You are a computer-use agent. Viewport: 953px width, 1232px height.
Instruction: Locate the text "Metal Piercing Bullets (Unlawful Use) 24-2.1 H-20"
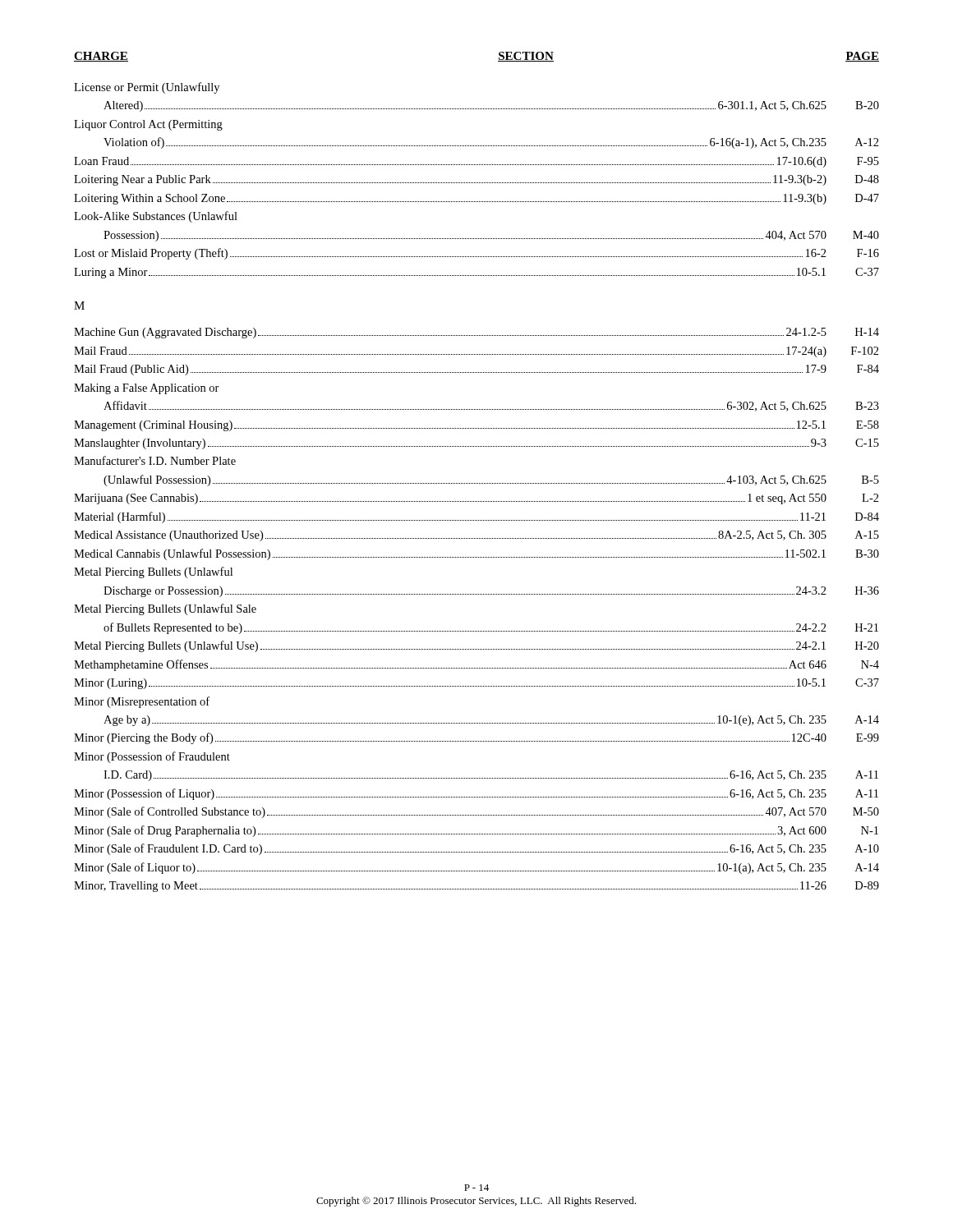click(x=476, y=646)
